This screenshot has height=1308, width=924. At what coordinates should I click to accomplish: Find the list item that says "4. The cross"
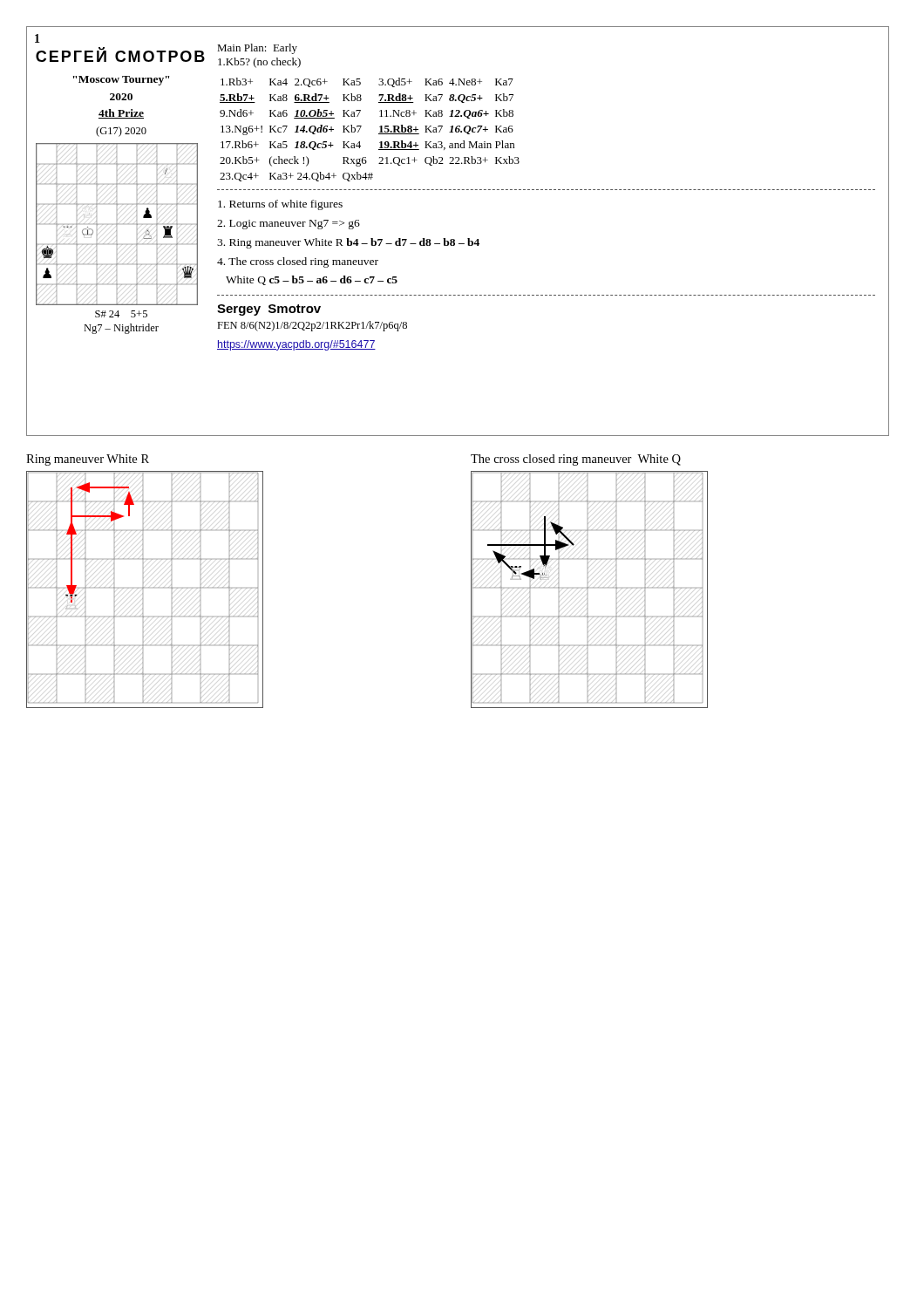(x=307, y=270)
